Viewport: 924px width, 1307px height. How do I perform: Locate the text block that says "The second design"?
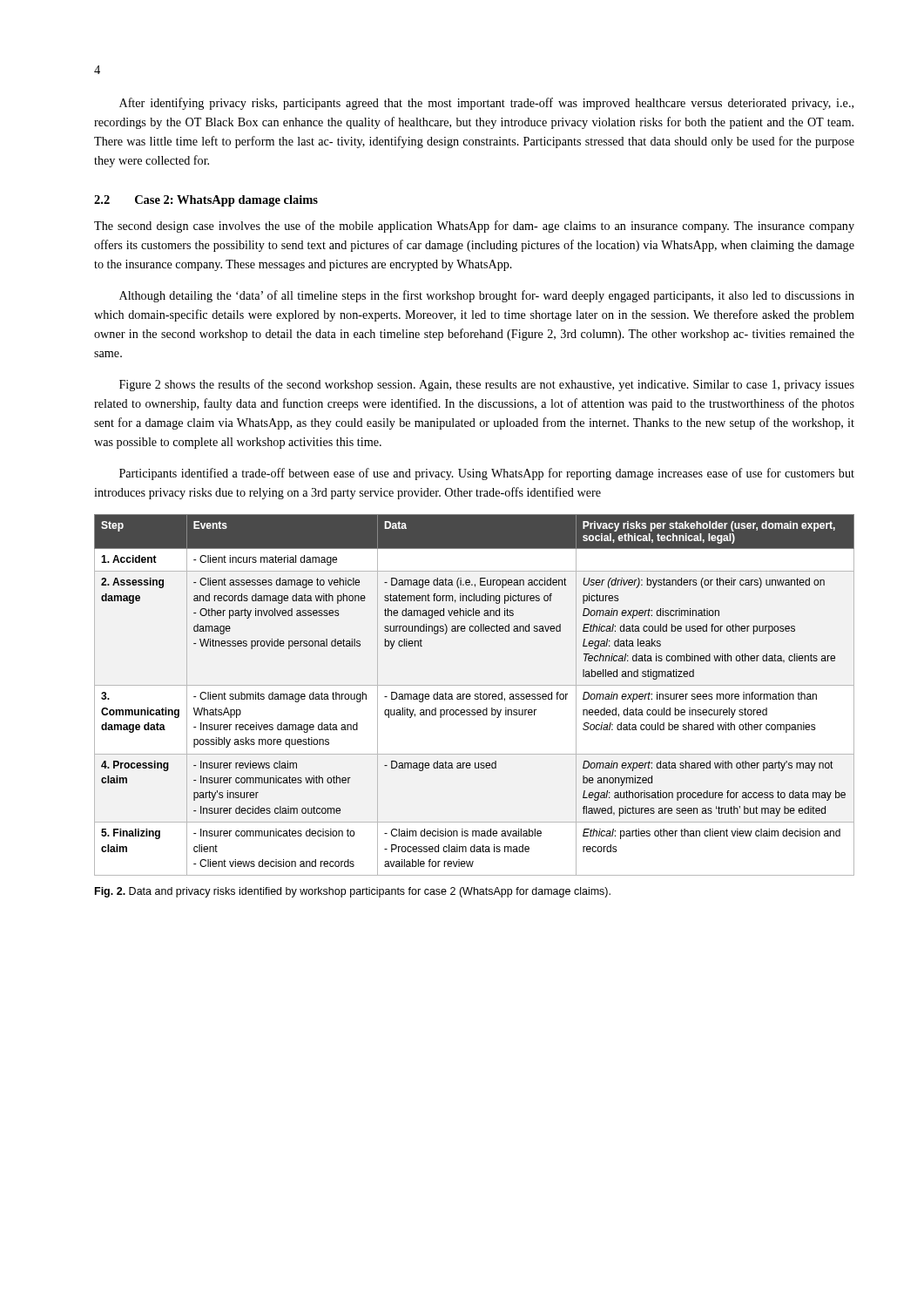tap(474, 245)
